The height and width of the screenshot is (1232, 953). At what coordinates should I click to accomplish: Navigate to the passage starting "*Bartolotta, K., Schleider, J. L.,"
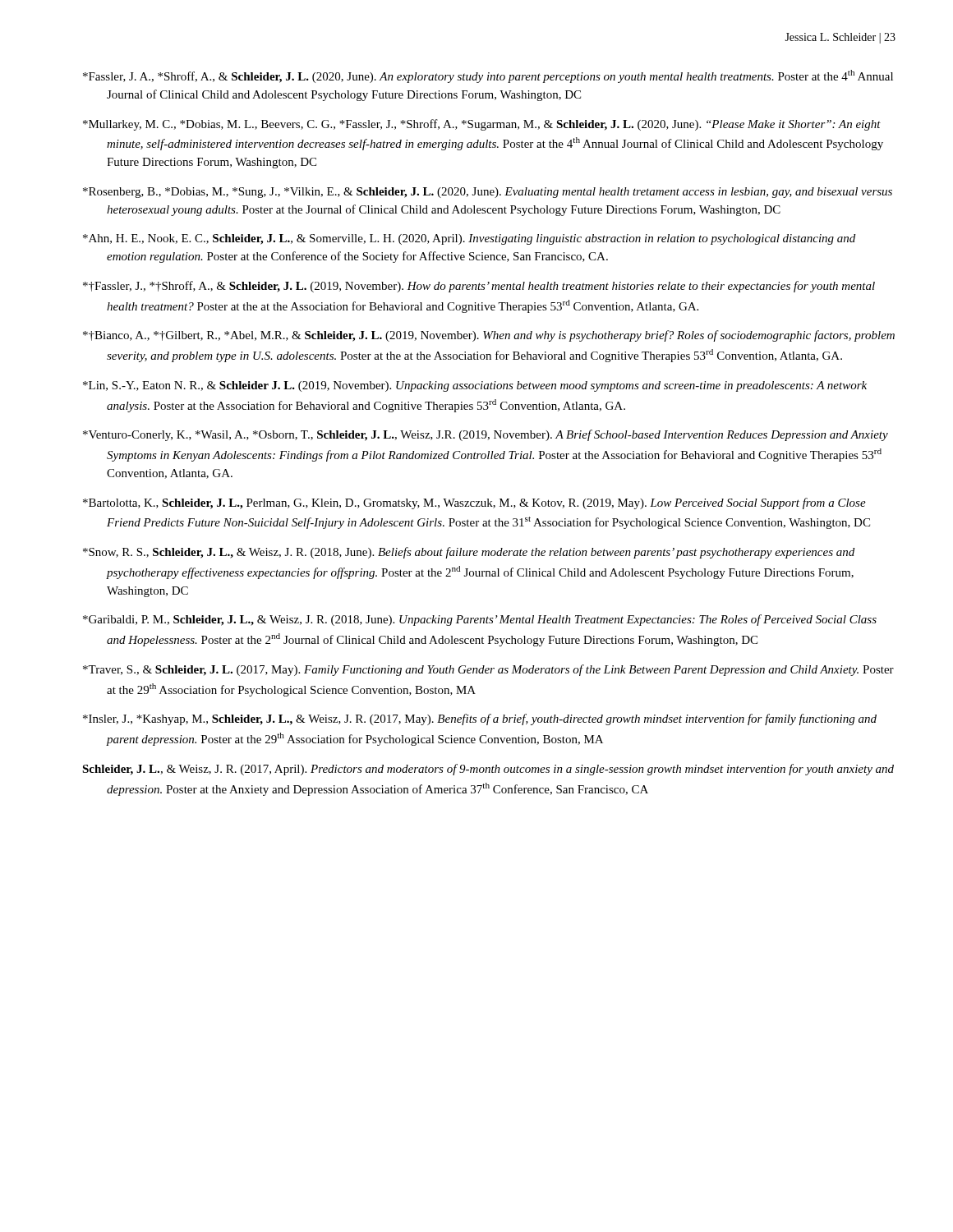pyautogui.click(x=476, y=512)
